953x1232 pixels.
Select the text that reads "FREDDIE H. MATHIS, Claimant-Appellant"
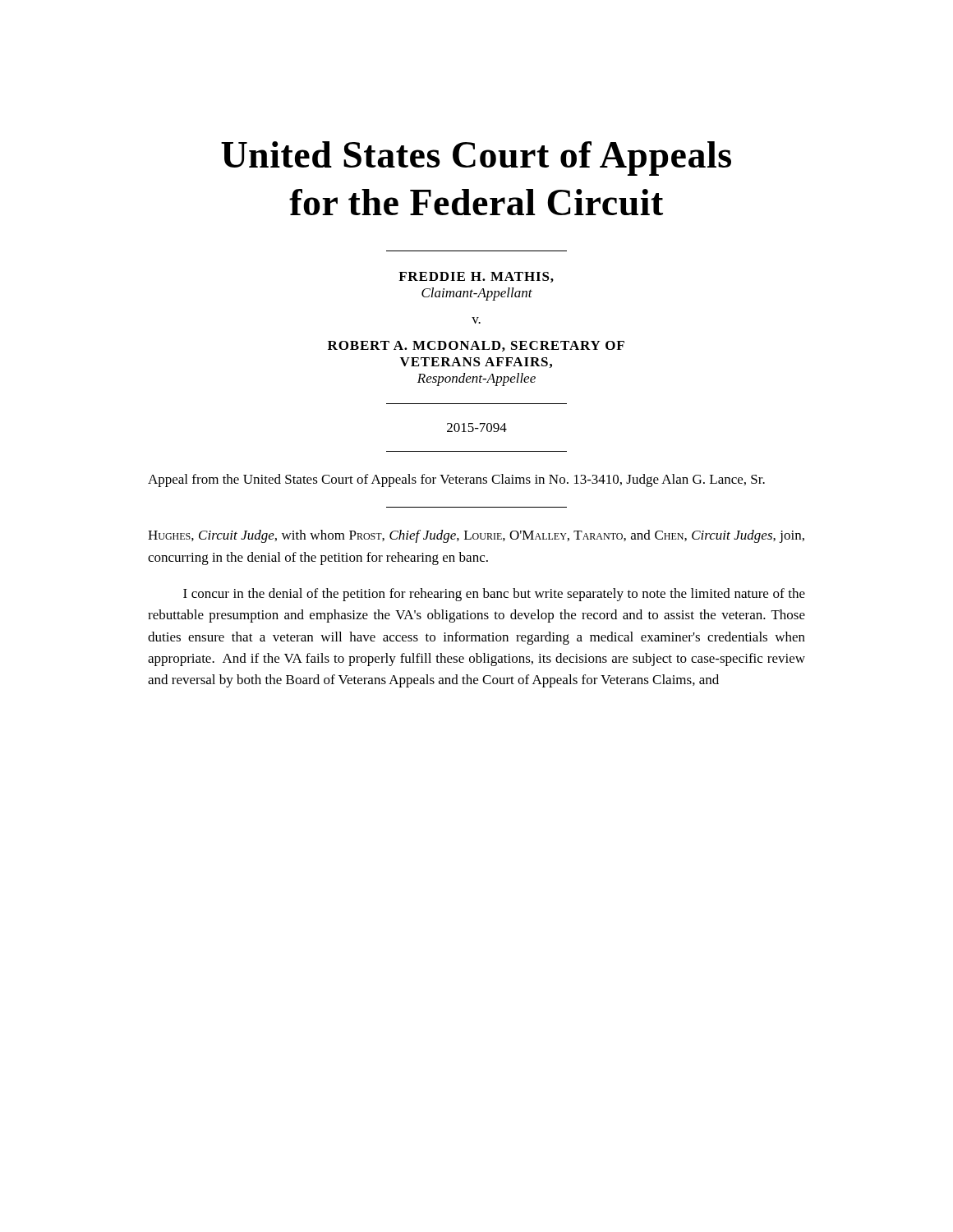pyautogui.click(x=476, y=285)
